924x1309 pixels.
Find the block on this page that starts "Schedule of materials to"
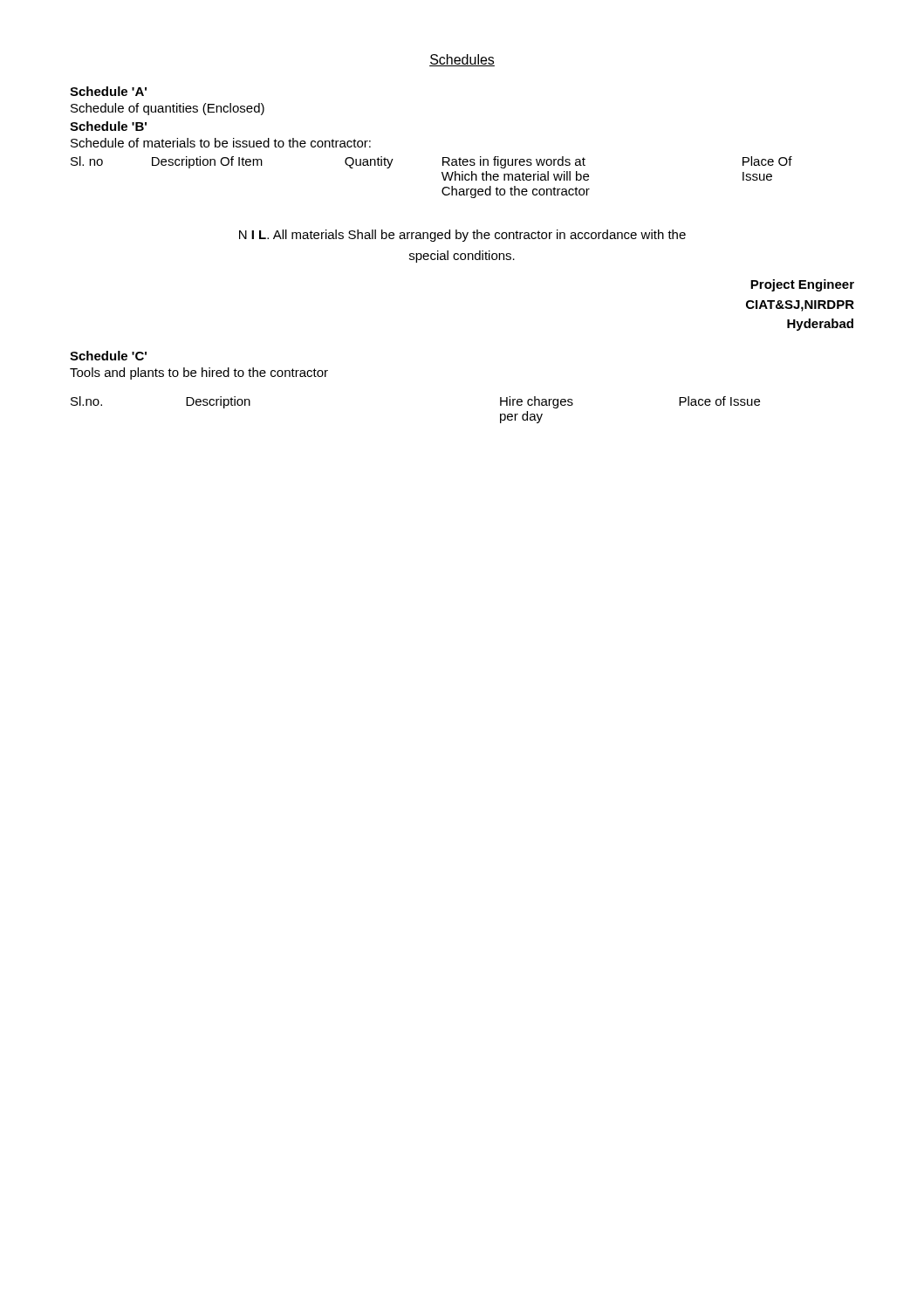tap(221, 143)
